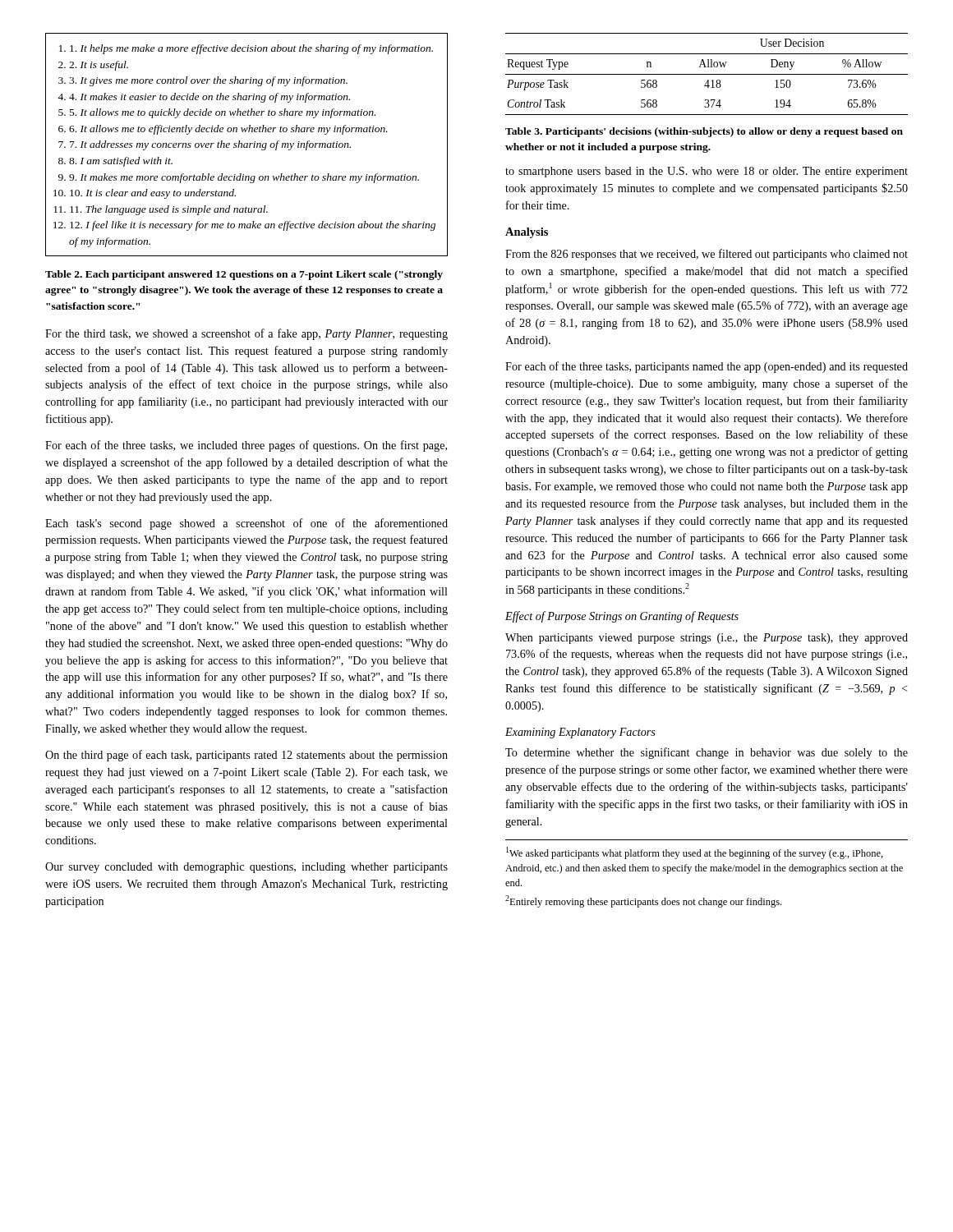This screenshot has width=953, height=1232.
Task: Point to the passage starting "to smartphone users based in the U.S. who"
Action: tap(707, 188)
